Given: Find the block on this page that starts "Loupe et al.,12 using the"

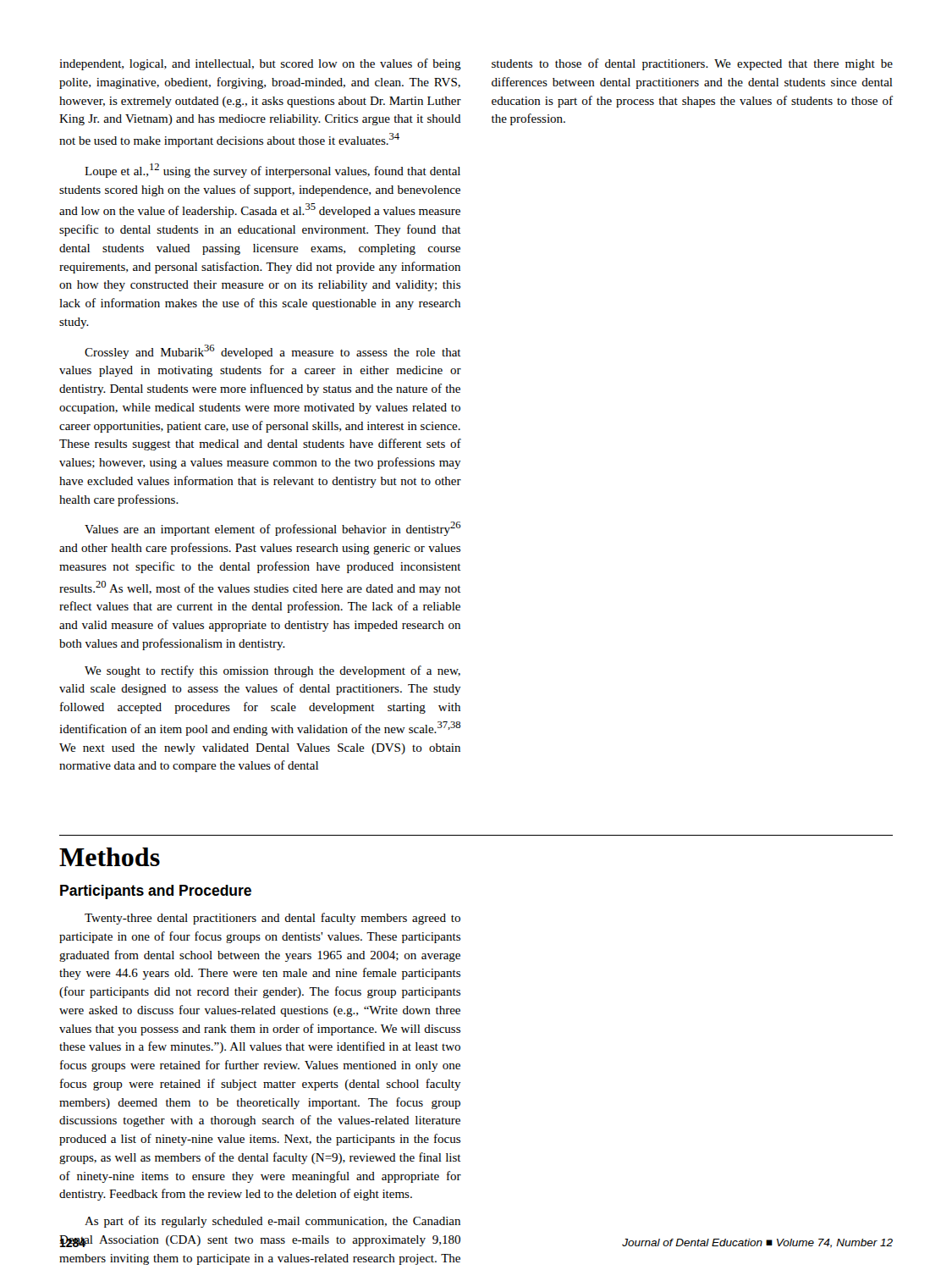Looking at the screenshot, I should 260,245.
